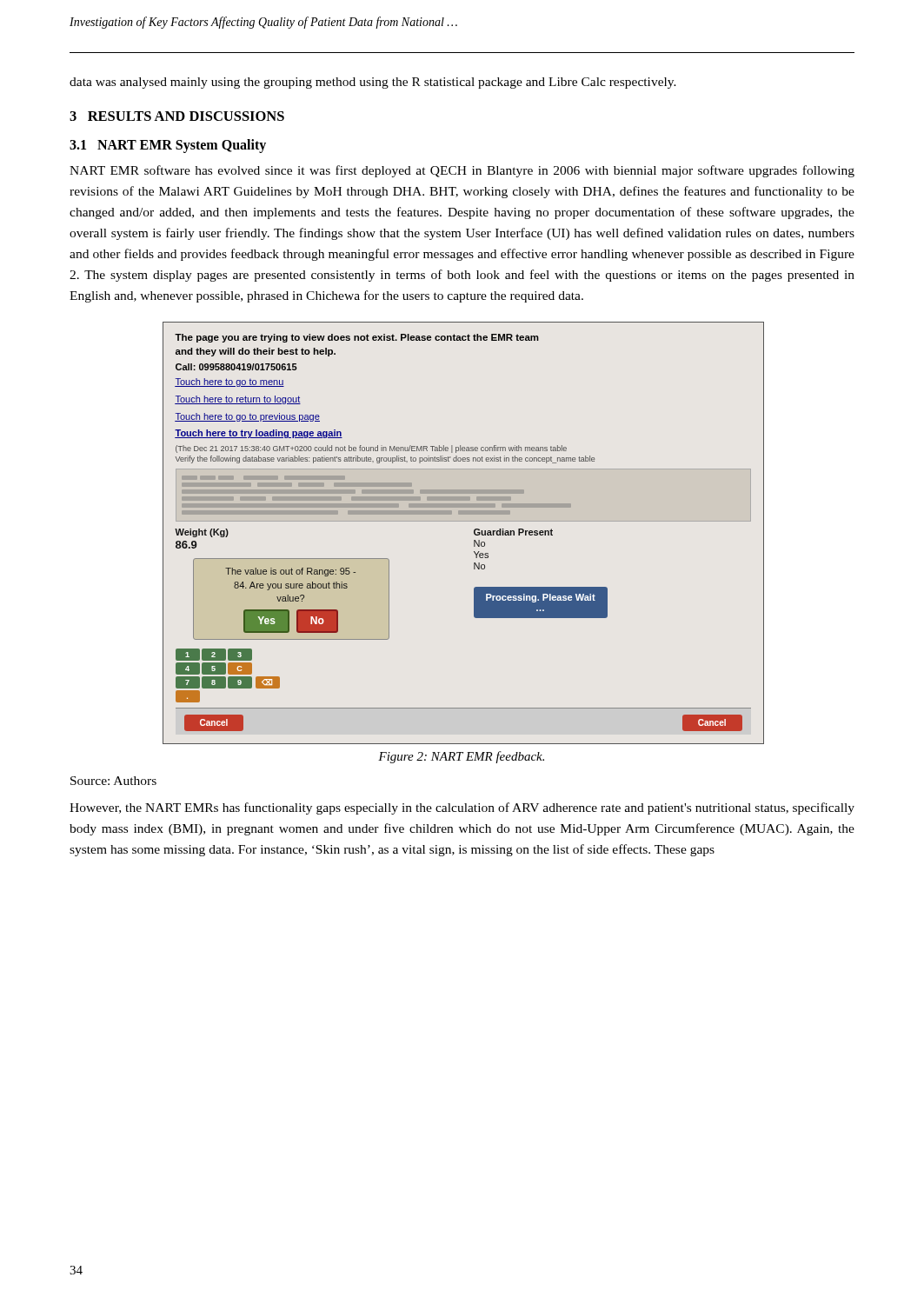This screenshot has width=924, height=1304.
Task: Select the text block with the text "However, the NART EMRs has functionality"
Action: [x=462, y=828]
